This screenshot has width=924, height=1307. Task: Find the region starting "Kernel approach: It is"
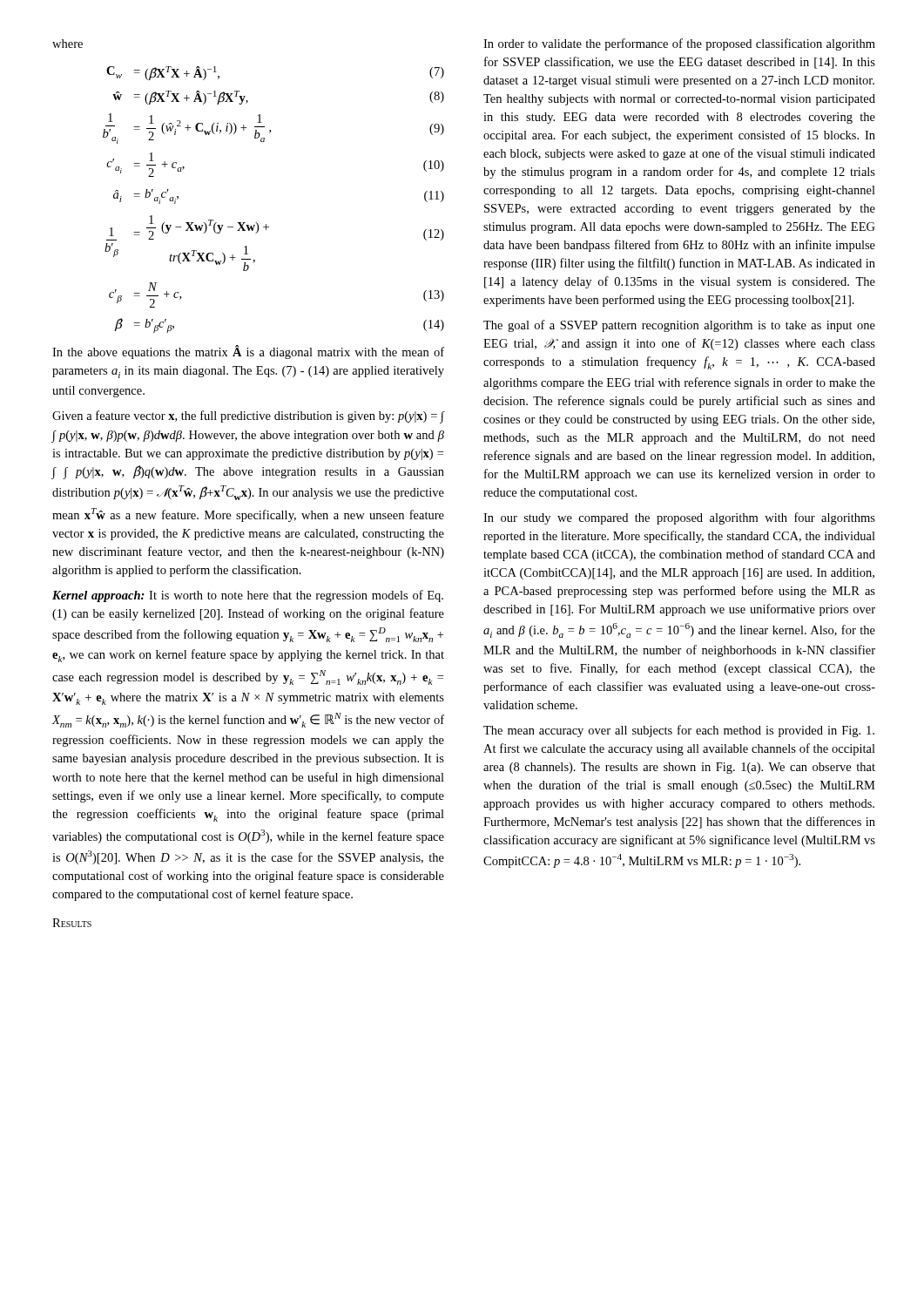tap(248, 744)
